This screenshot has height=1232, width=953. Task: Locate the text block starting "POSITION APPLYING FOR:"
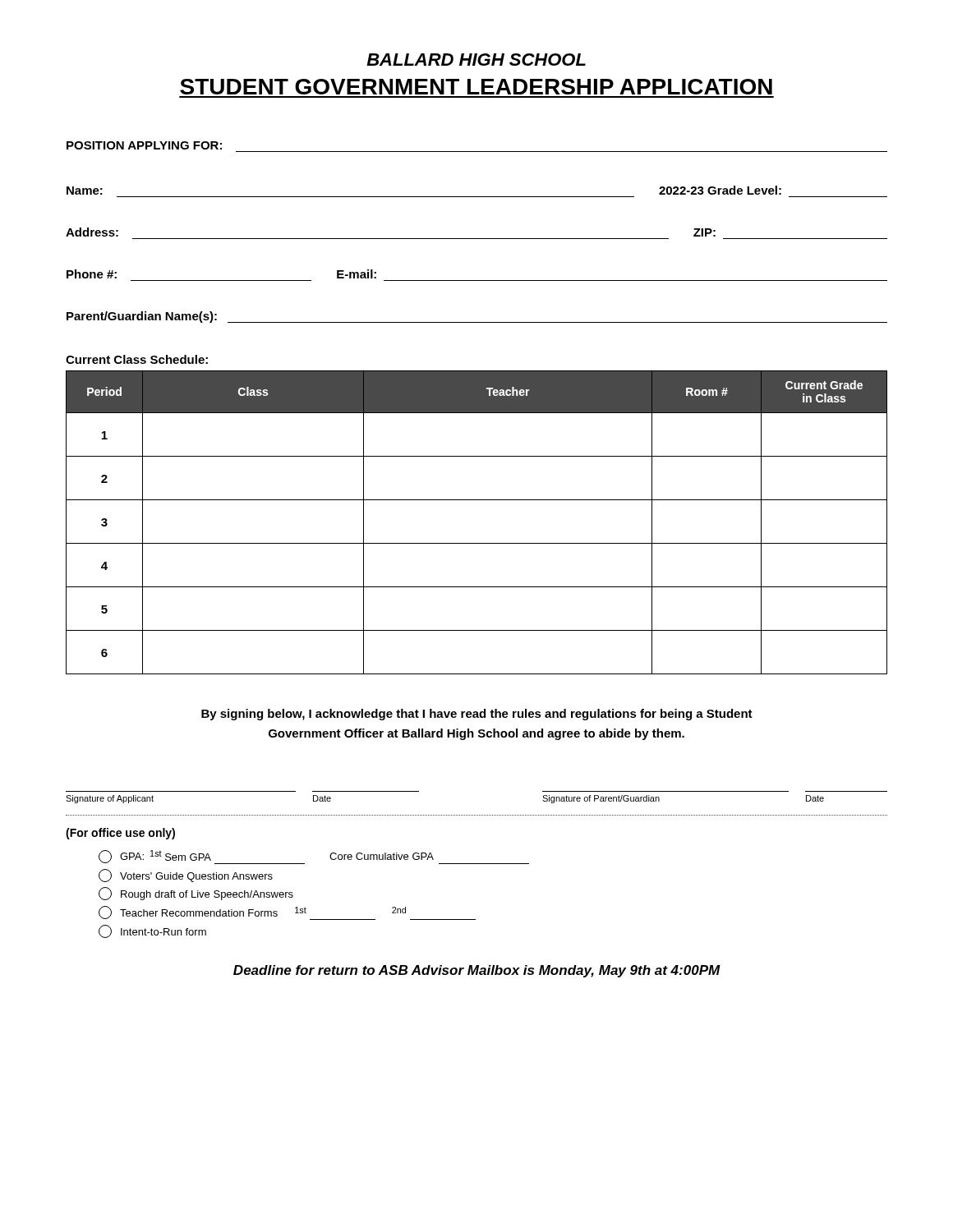pyautogui.click(x=476, y=142)
